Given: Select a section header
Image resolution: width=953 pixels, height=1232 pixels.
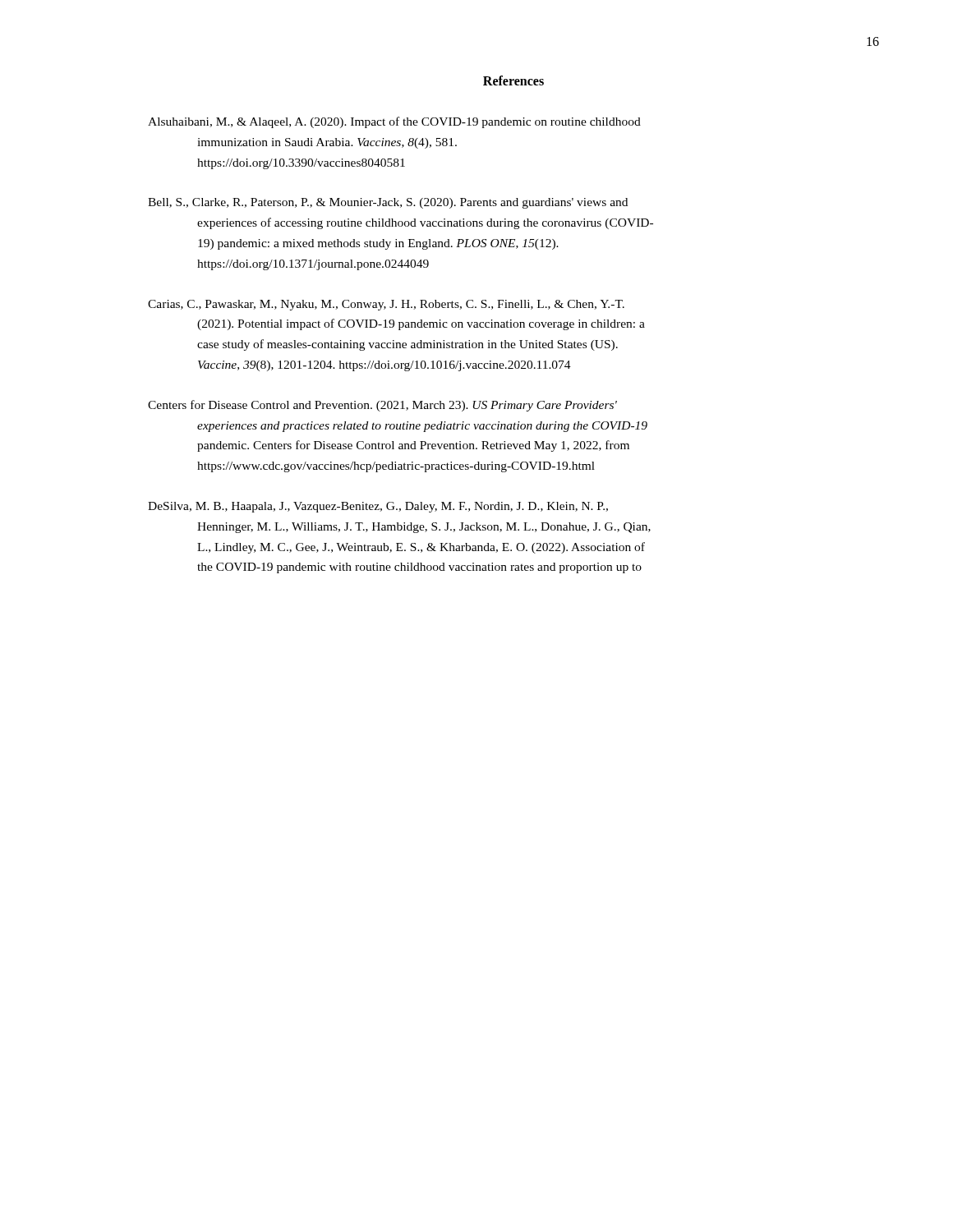Looking at the screenshot, I should (513, 81).
